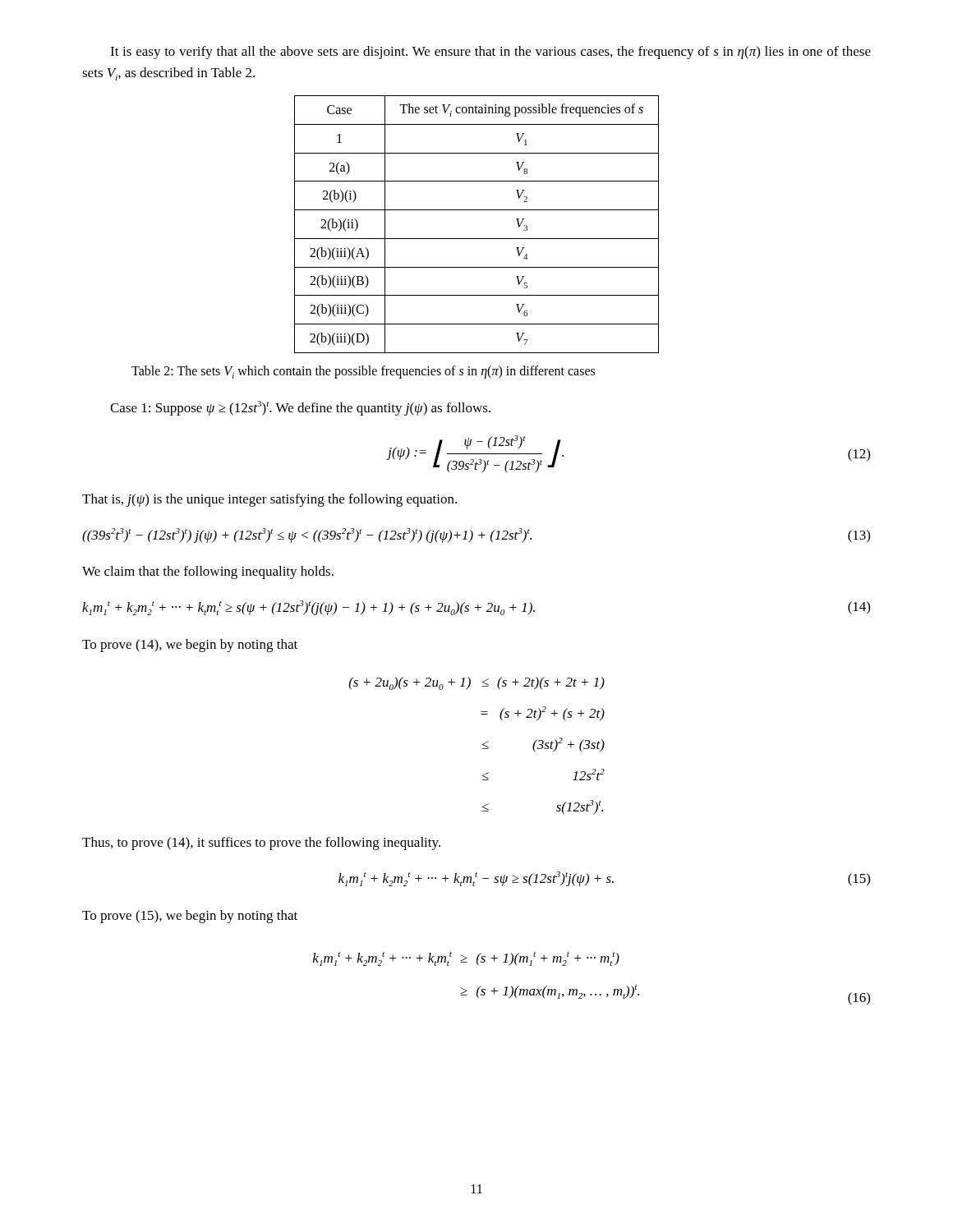Image resolution: width=953 pixels, height=1232 pixels.
Task: Navigate to the text starting "((39s2t3)t − (12st3)t) j(ψ) + (12st3)t ≤ ψ"
Action: [476, 535]
